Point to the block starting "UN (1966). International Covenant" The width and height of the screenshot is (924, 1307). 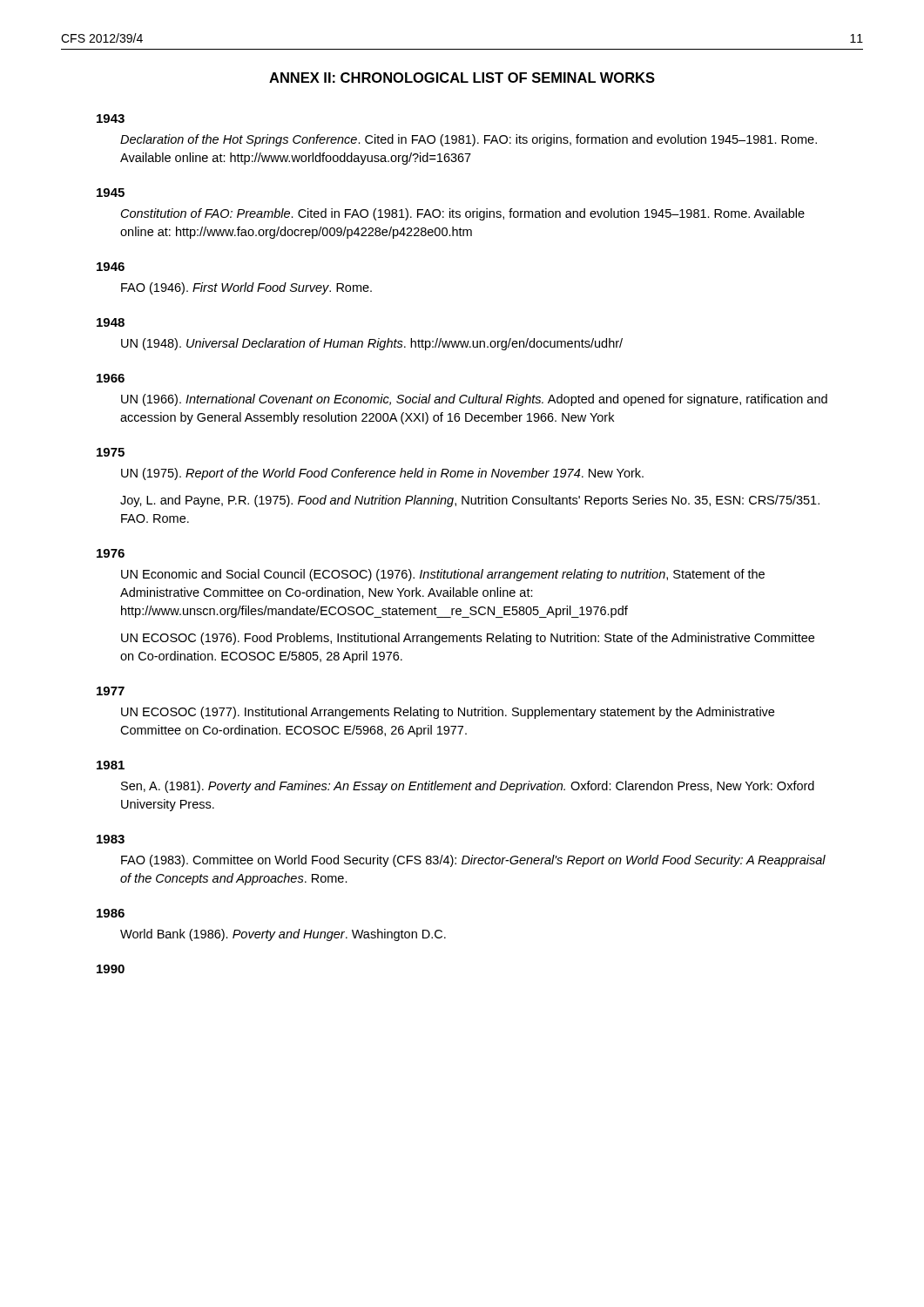tap(474, 408)
